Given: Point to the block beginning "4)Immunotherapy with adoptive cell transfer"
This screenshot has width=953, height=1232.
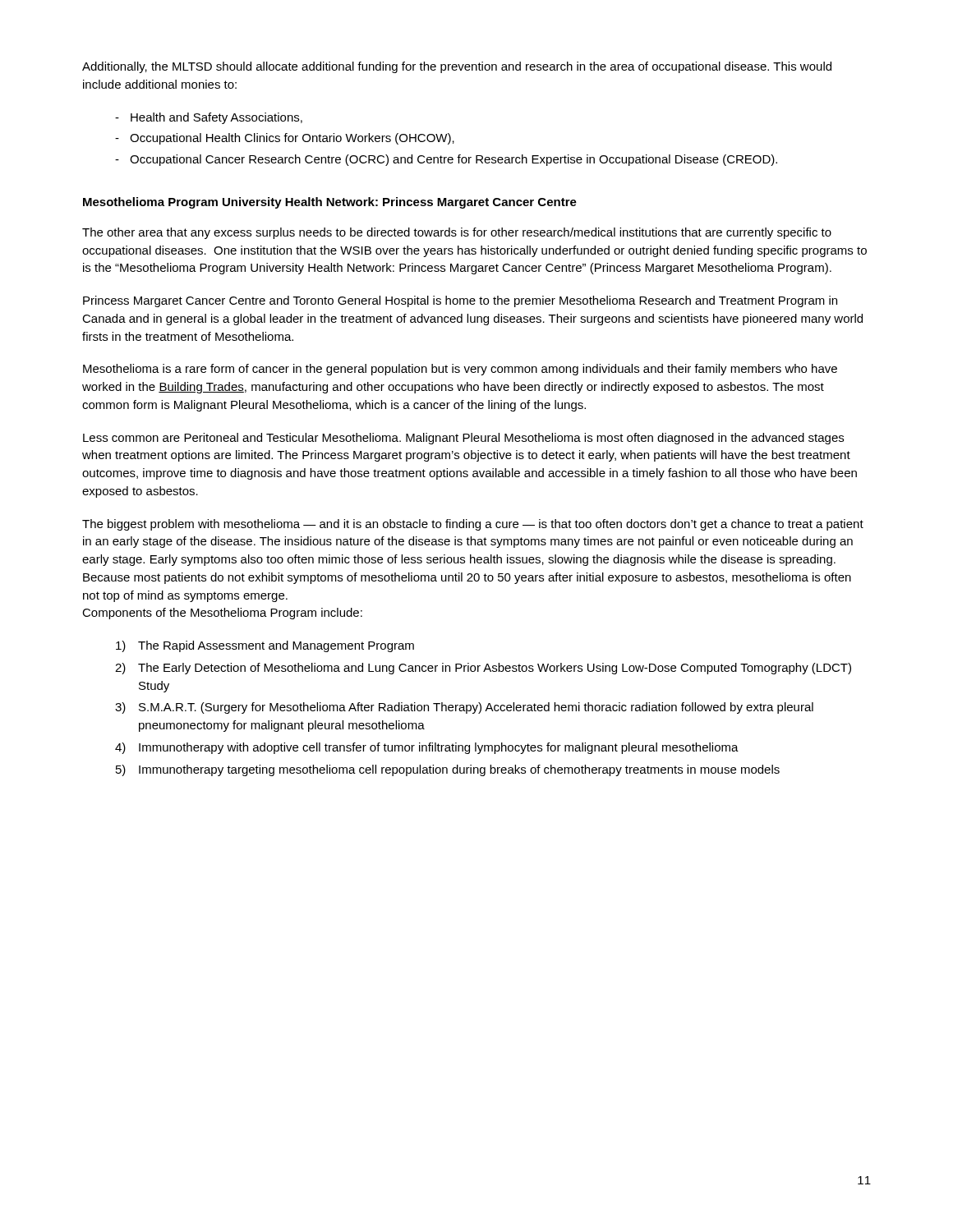Looking at the screenshot, I should pyautogui.click(x=427, y=747).
